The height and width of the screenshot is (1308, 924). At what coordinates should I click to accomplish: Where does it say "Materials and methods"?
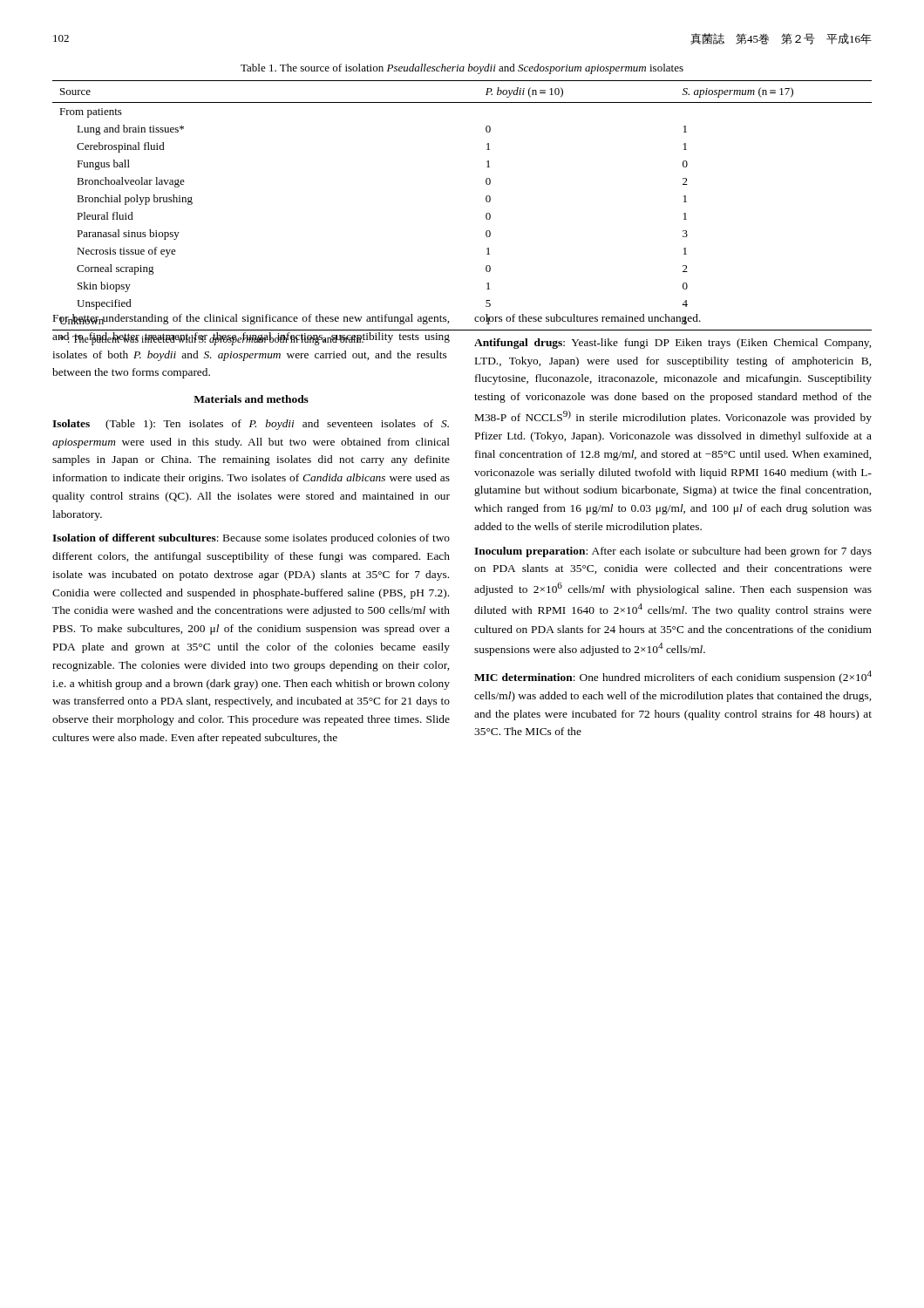pyautogui.click(x=251, y=399)
